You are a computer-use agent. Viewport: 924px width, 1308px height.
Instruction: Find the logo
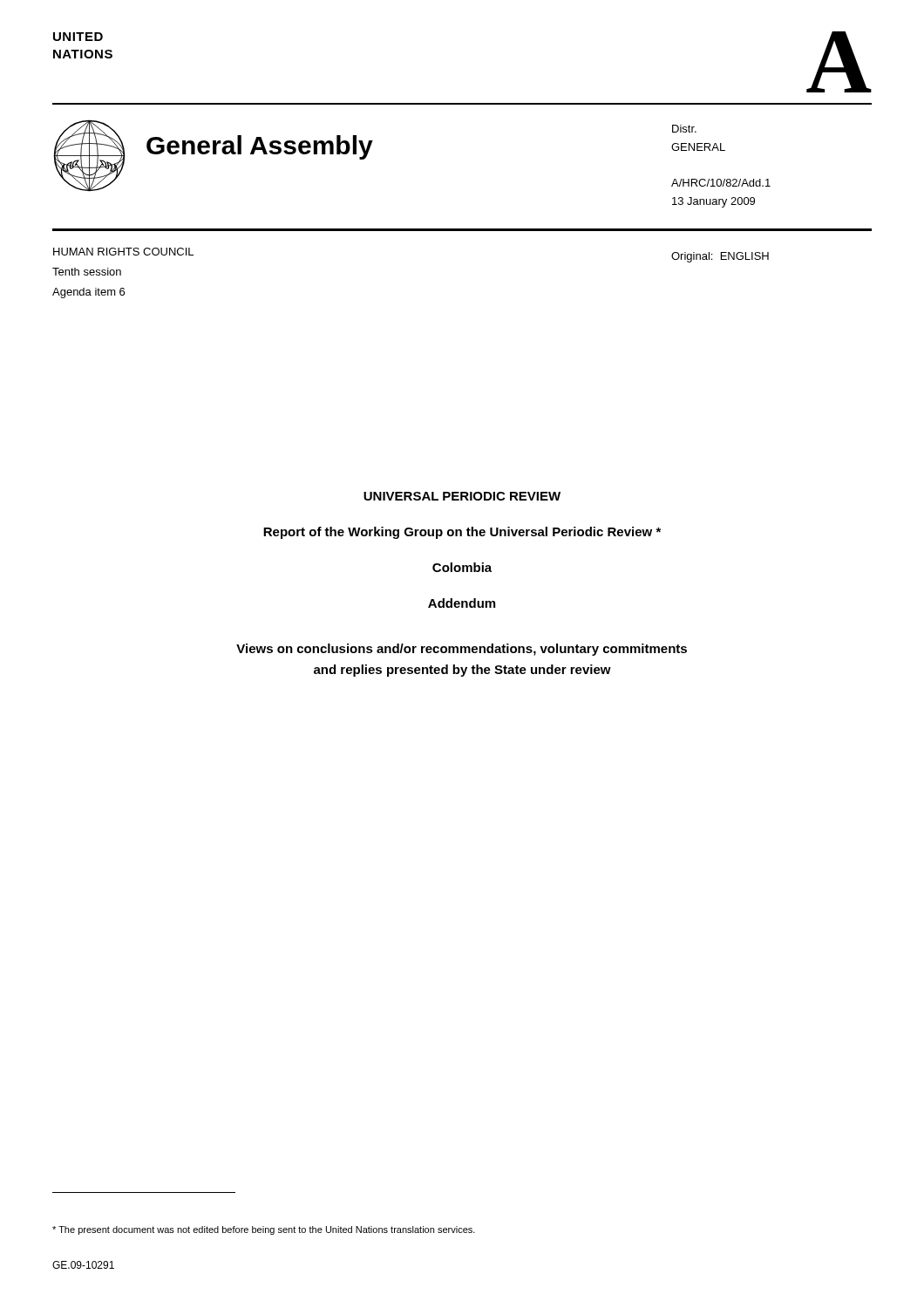89,156
